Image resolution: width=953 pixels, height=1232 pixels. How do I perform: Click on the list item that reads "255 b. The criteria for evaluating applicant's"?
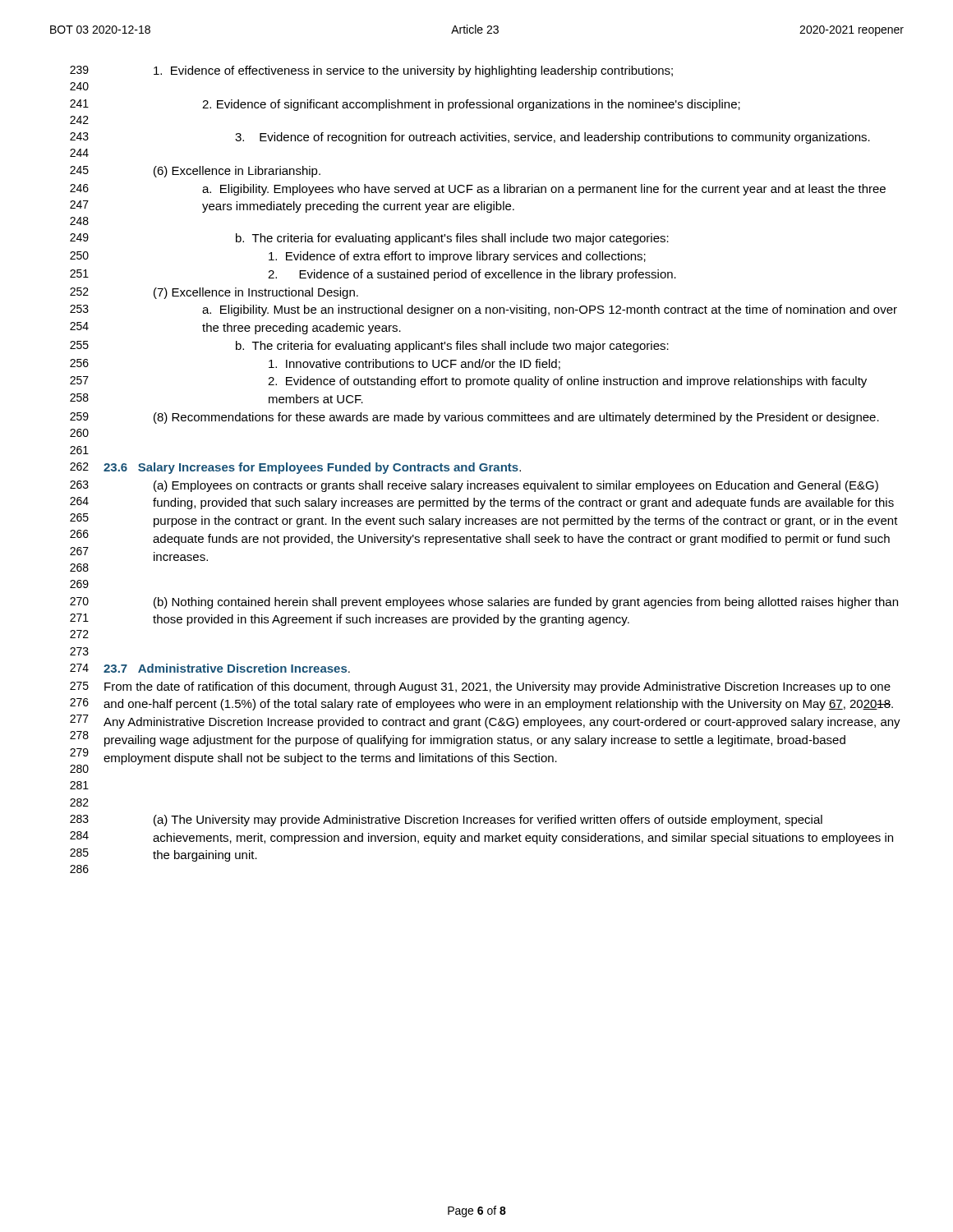point(476,346)
